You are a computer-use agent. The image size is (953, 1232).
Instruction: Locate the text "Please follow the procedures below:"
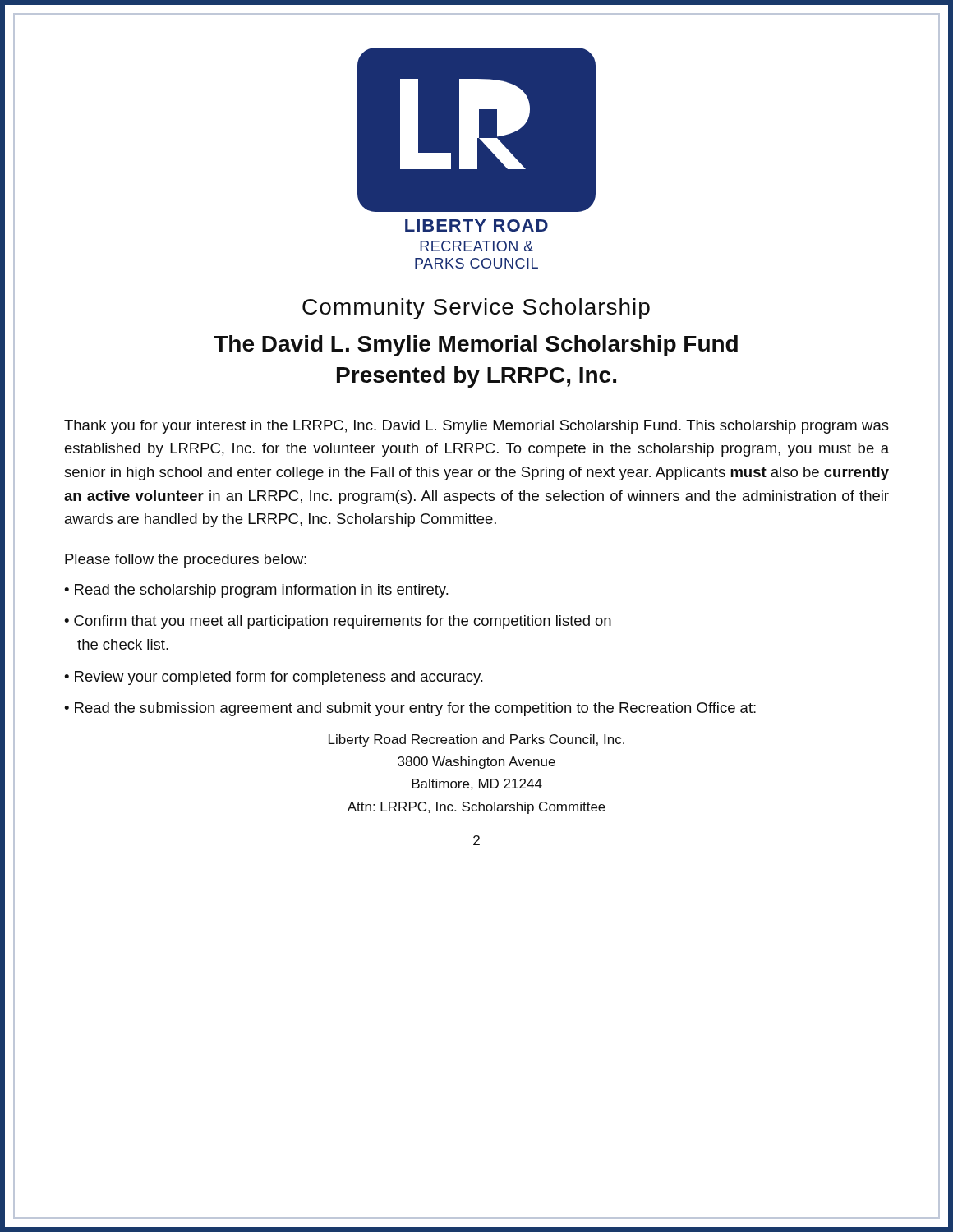coord(186,559)
